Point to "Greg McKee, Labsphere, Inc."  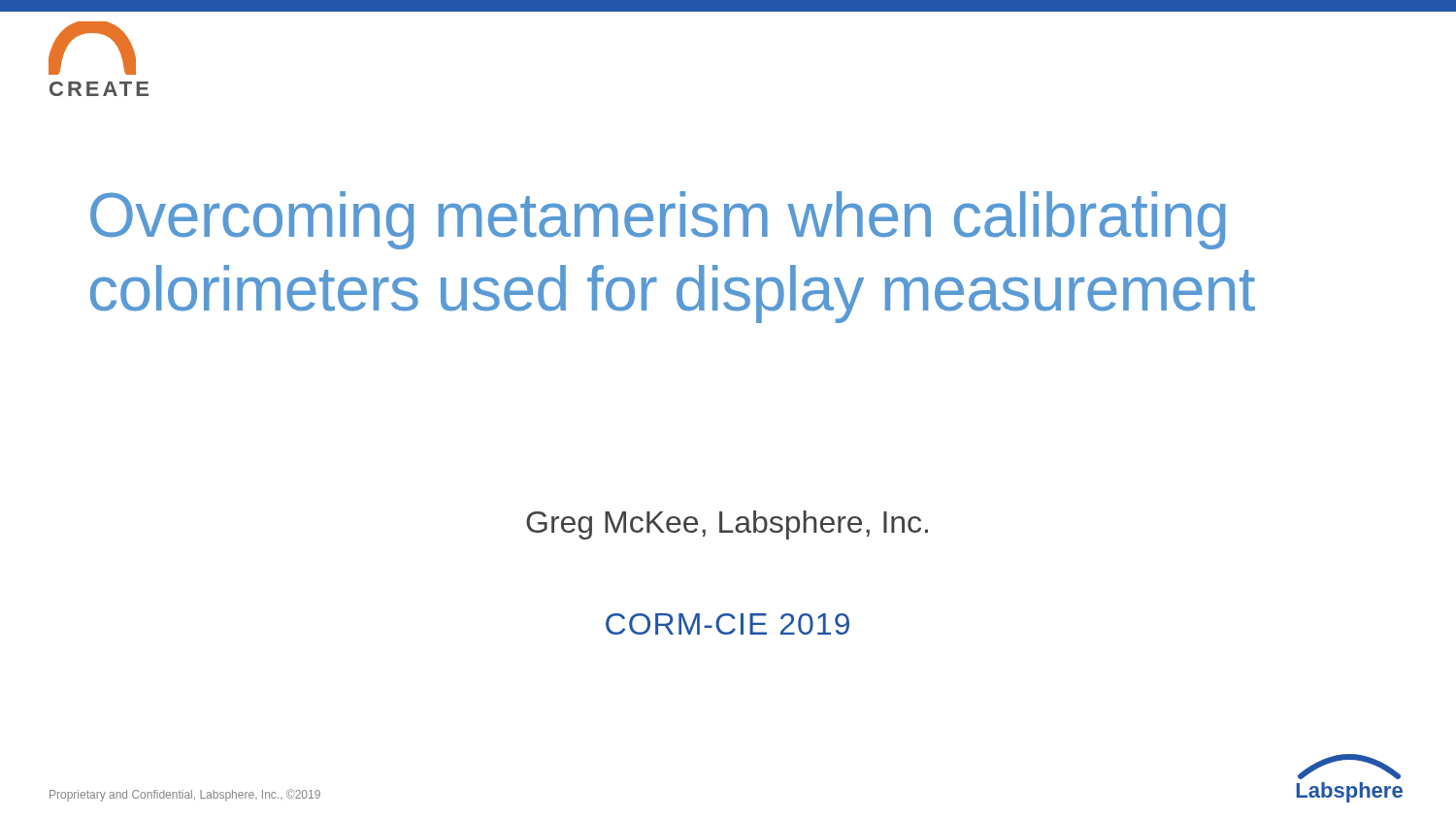click(x=728, y=522)
